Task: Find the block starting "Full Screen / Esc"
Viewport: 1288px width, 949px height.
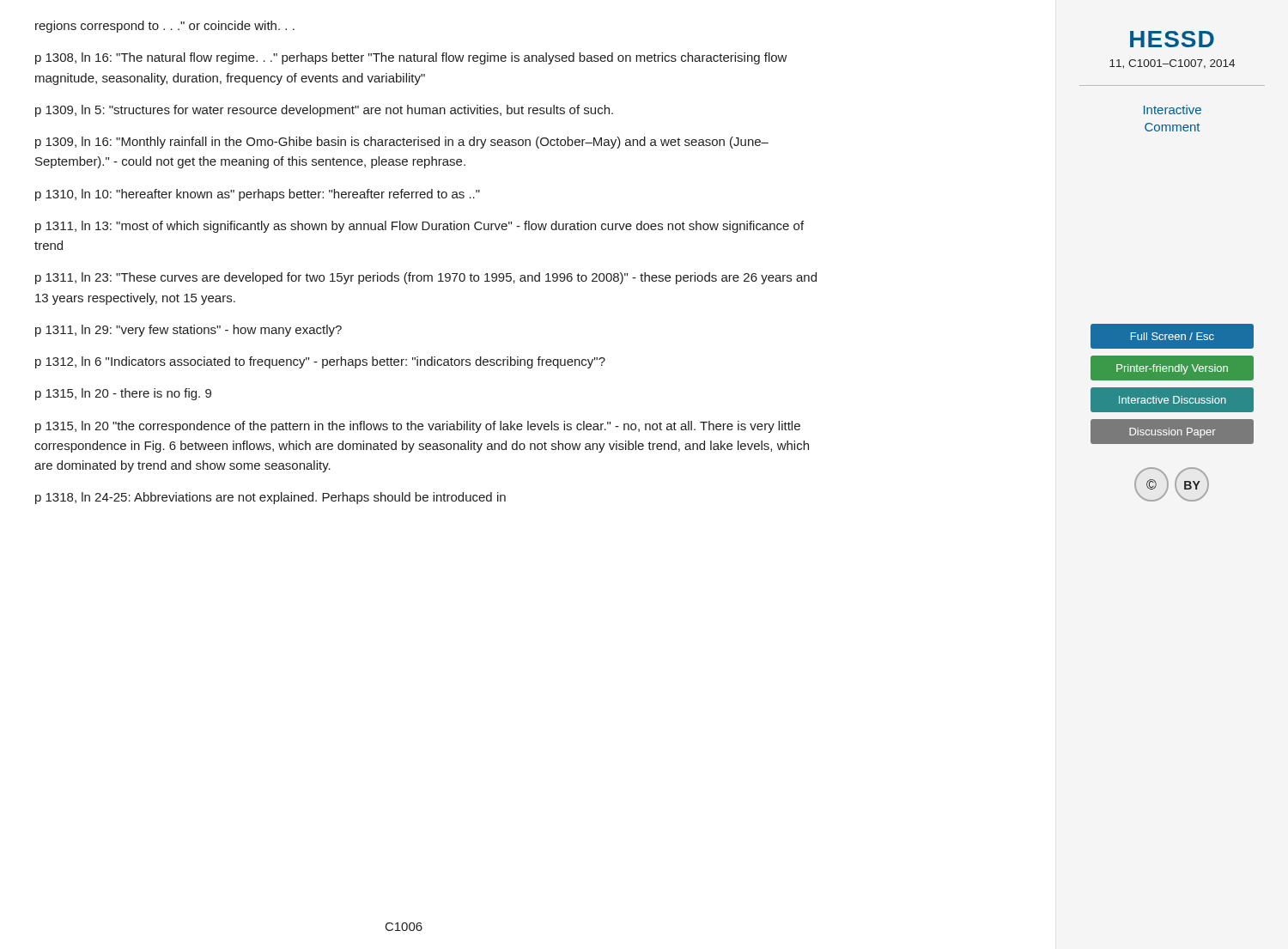Action: [x=1172, y=336]
